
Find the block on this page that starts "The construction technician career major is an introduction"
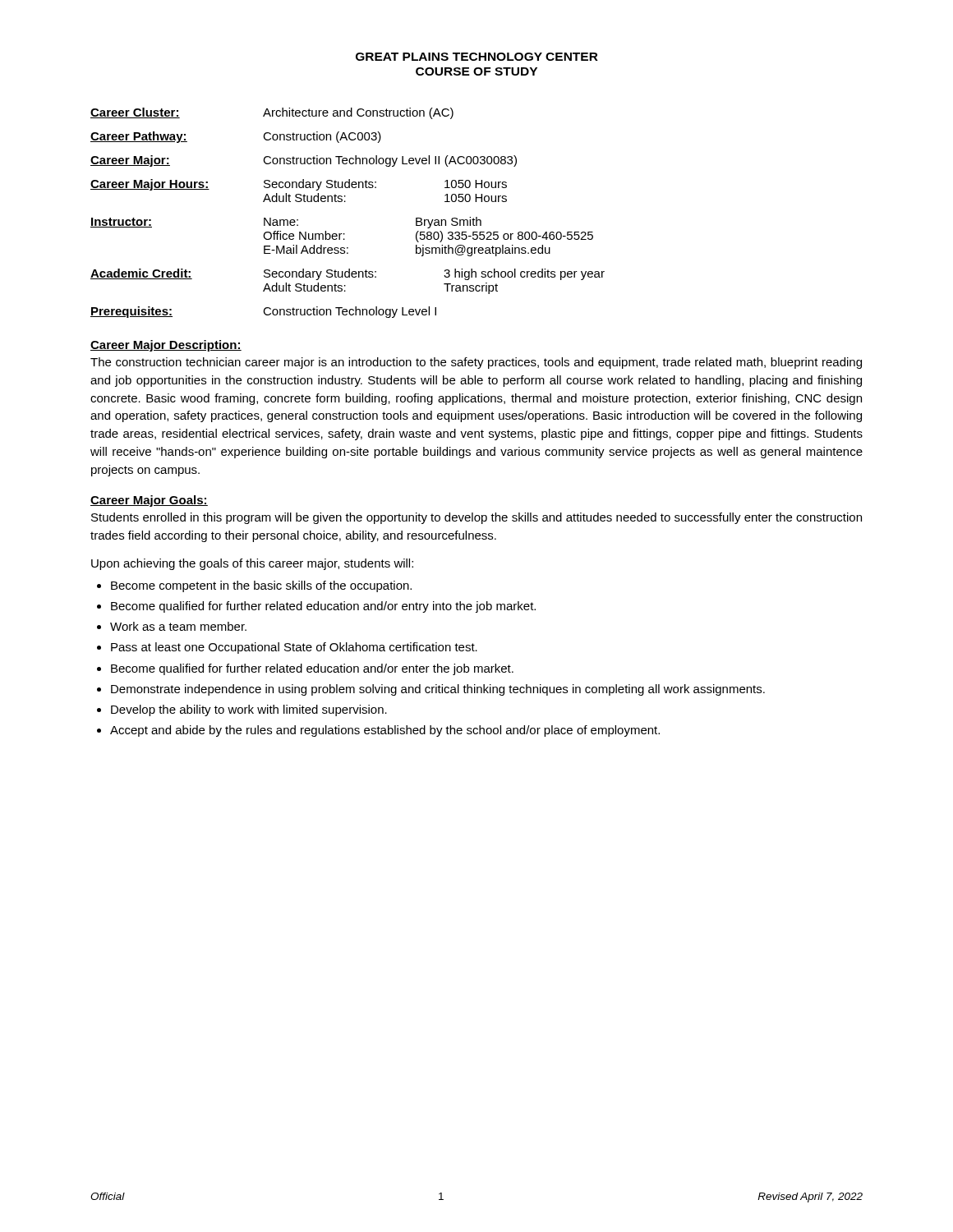tap(476, 415)
